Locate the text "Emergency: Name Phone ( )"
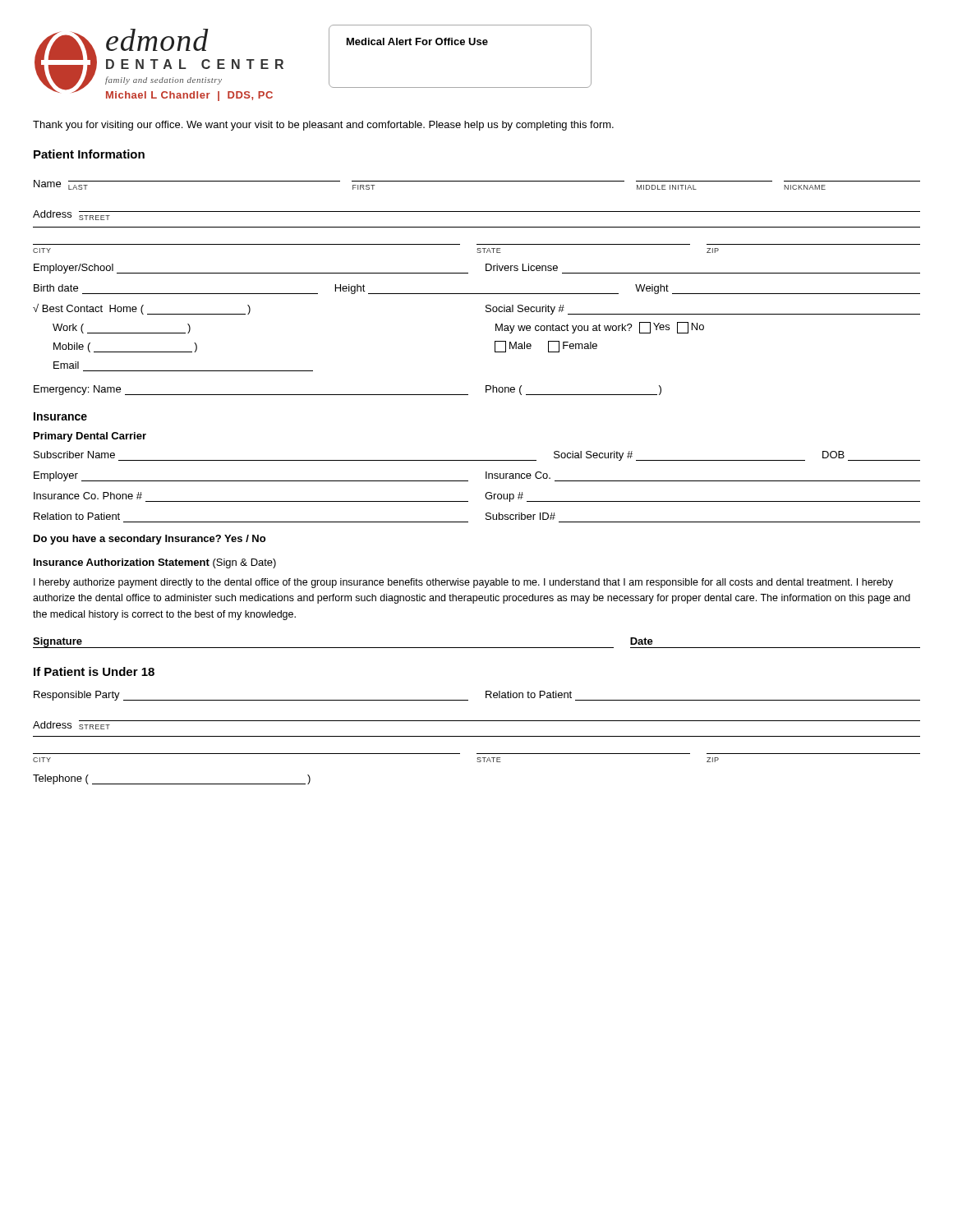Viewport: 953px width, 1232px height. click(476, 387)
